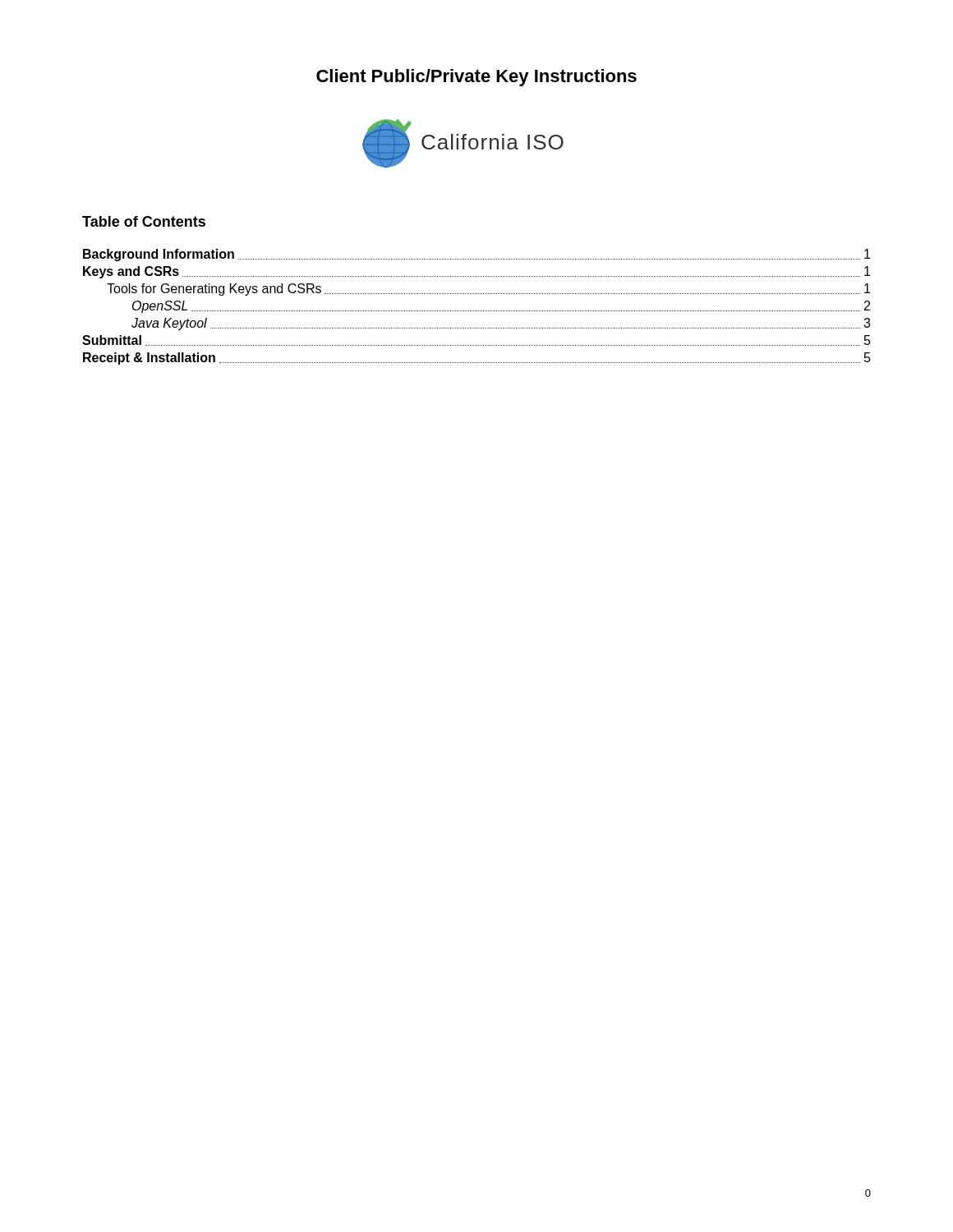Find the element starting "Table of Contents"

pos(144,222)
